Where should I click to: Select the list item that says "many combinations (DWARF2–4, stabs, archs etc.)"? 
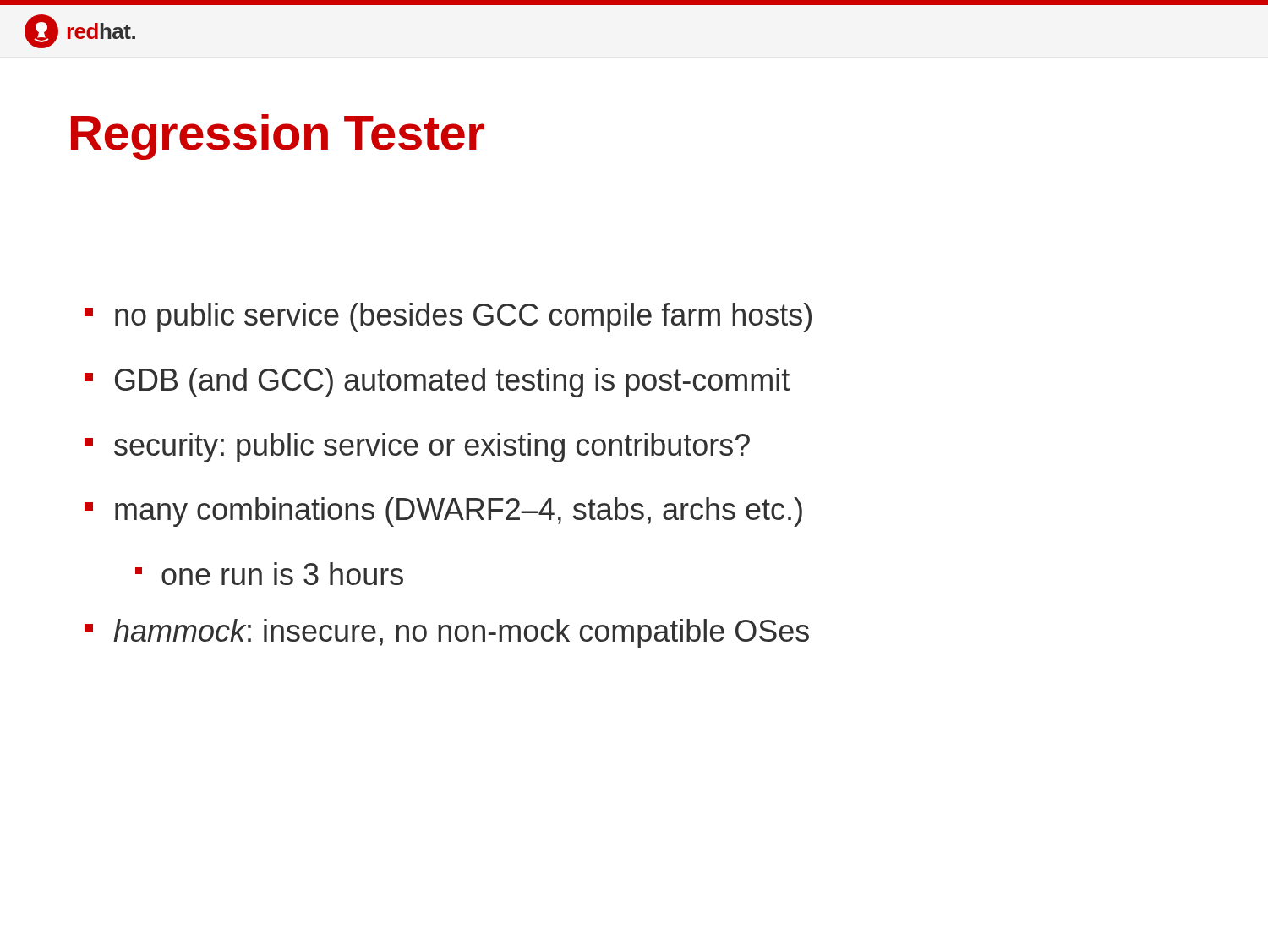click(444, 510)
